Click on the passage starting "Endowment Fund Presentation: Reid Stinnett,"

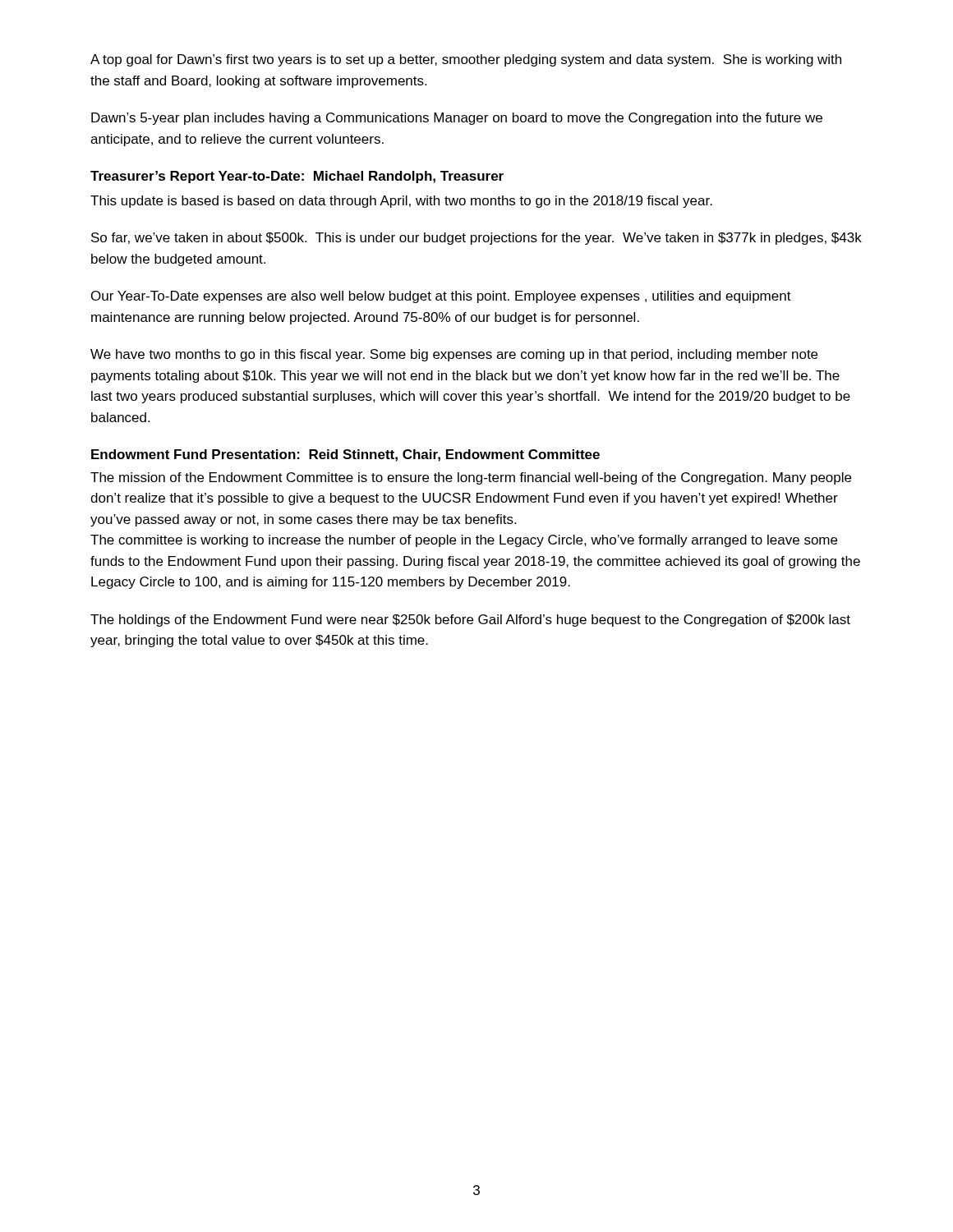point(345,455)
